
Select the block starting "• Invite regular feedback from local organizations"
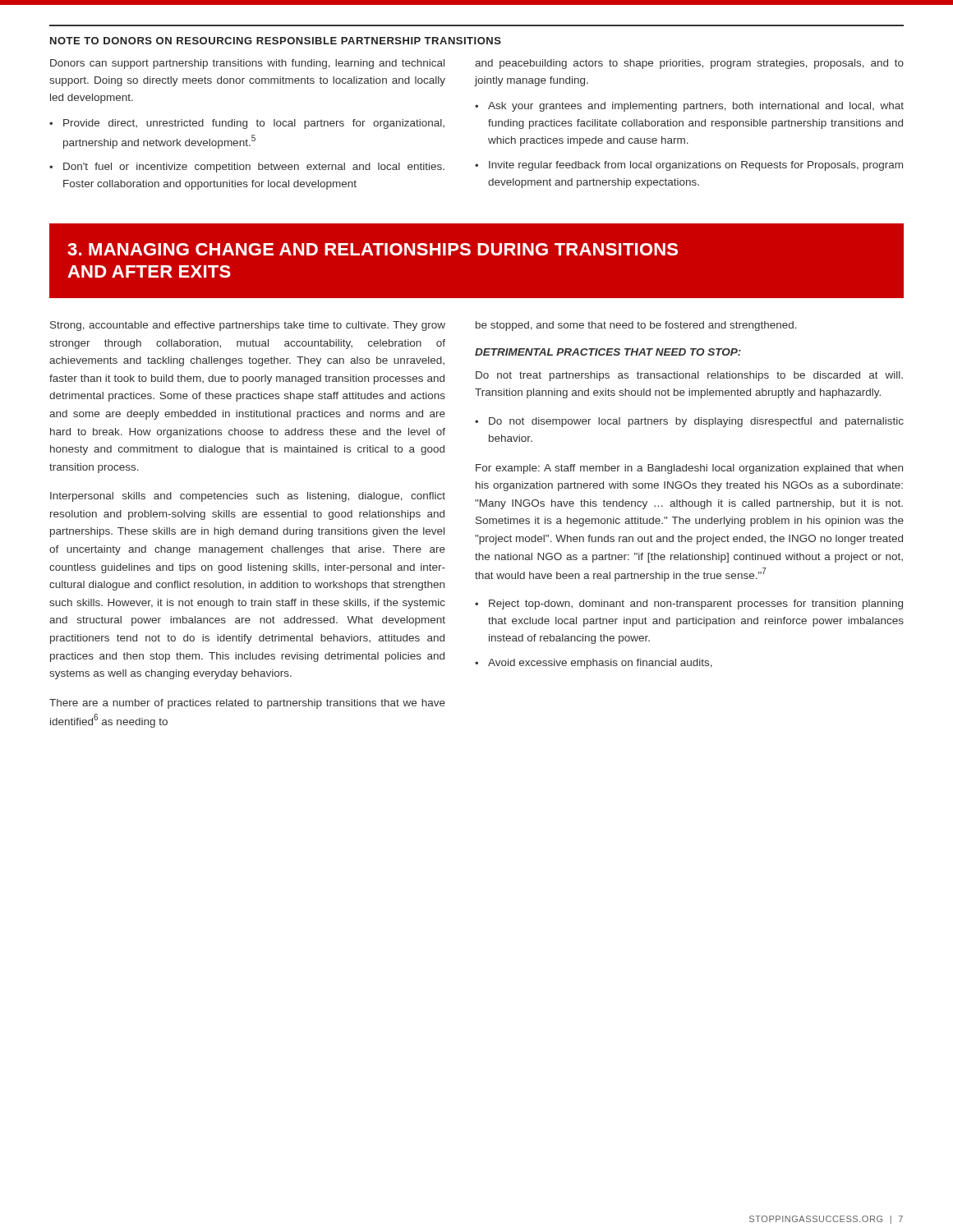click(689, 174)
